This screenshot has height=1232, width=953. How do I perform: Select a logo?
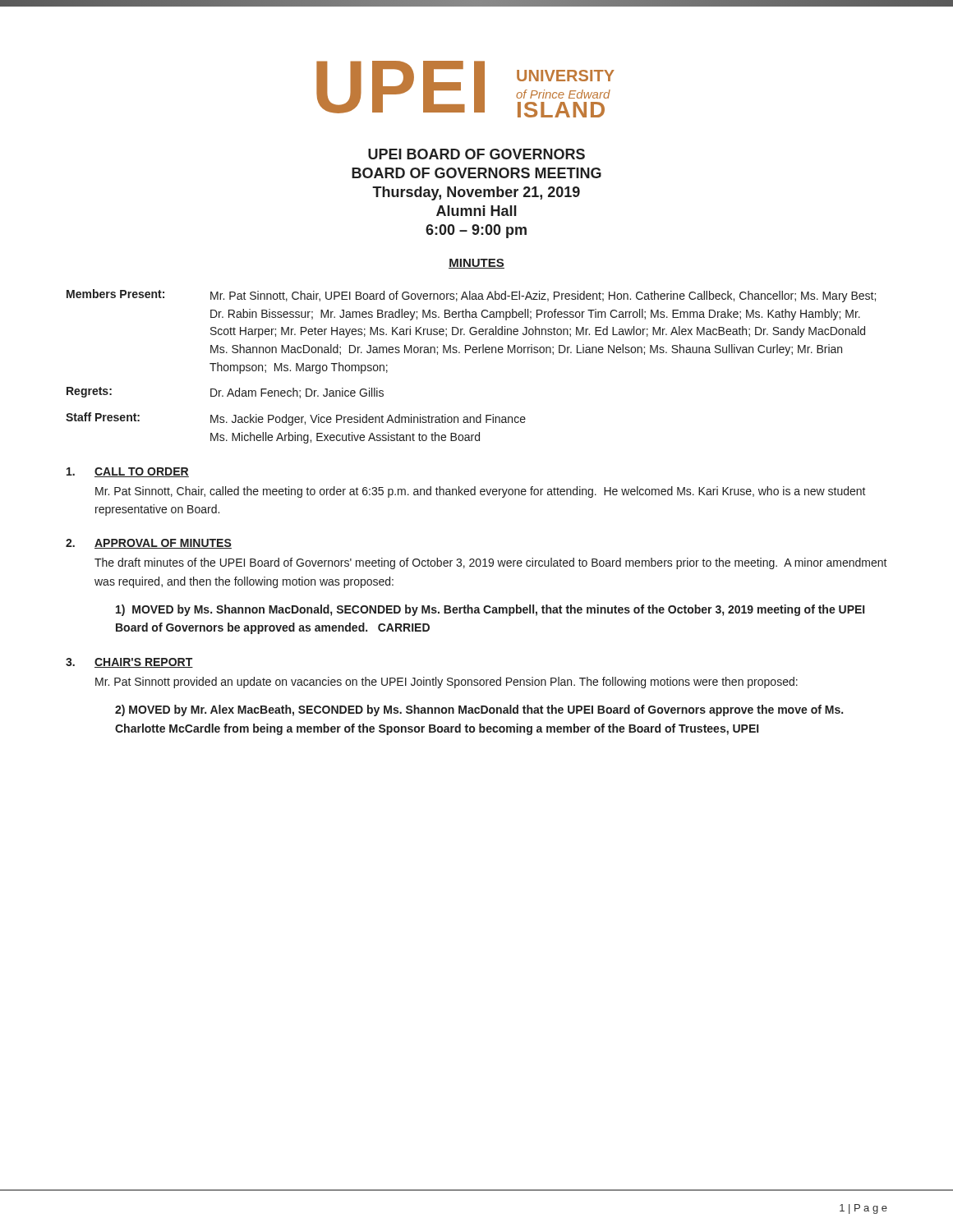(476, 87)
